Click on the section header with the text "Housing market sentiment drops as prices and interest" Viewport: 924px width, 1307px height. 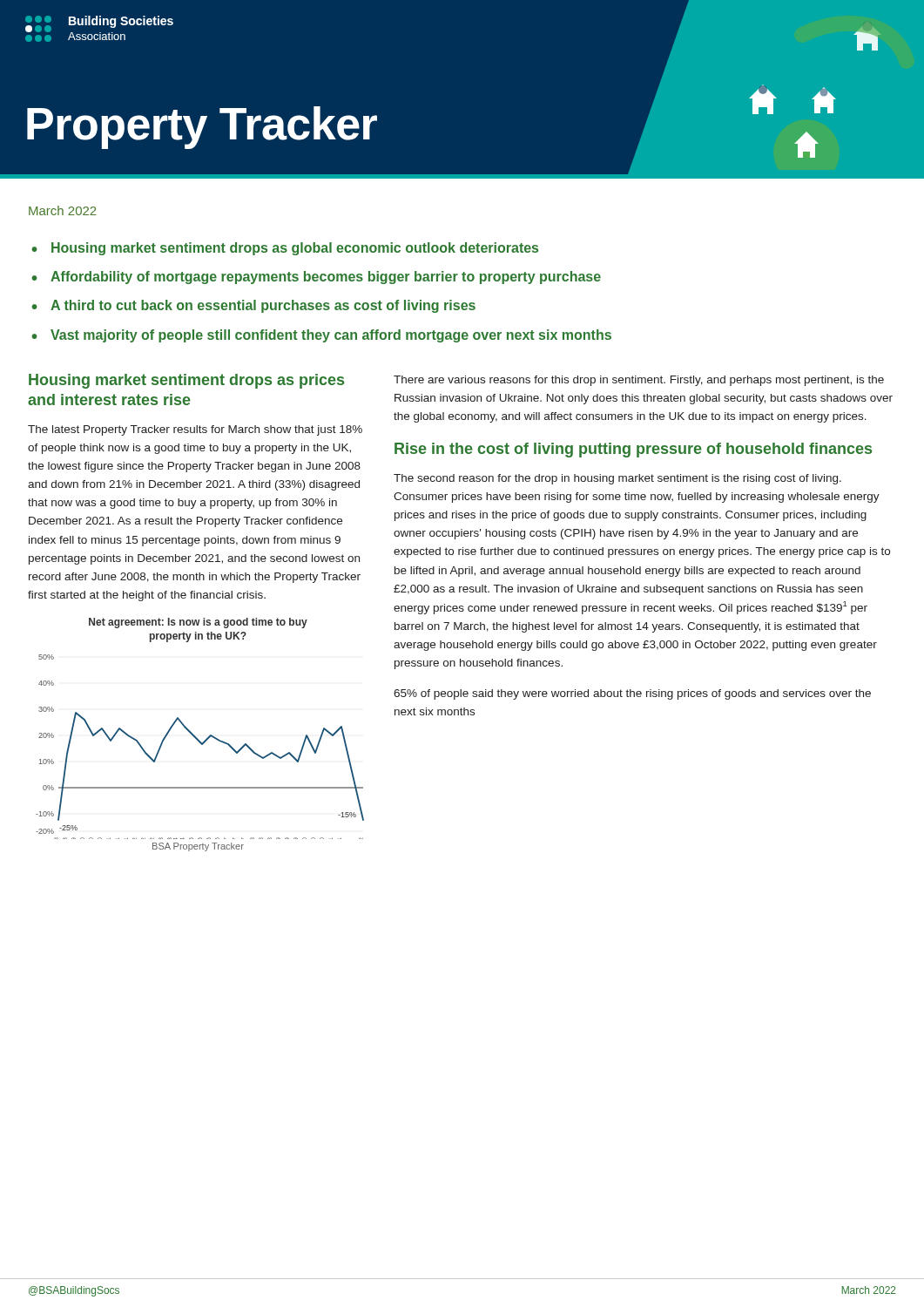coord(186,390)
